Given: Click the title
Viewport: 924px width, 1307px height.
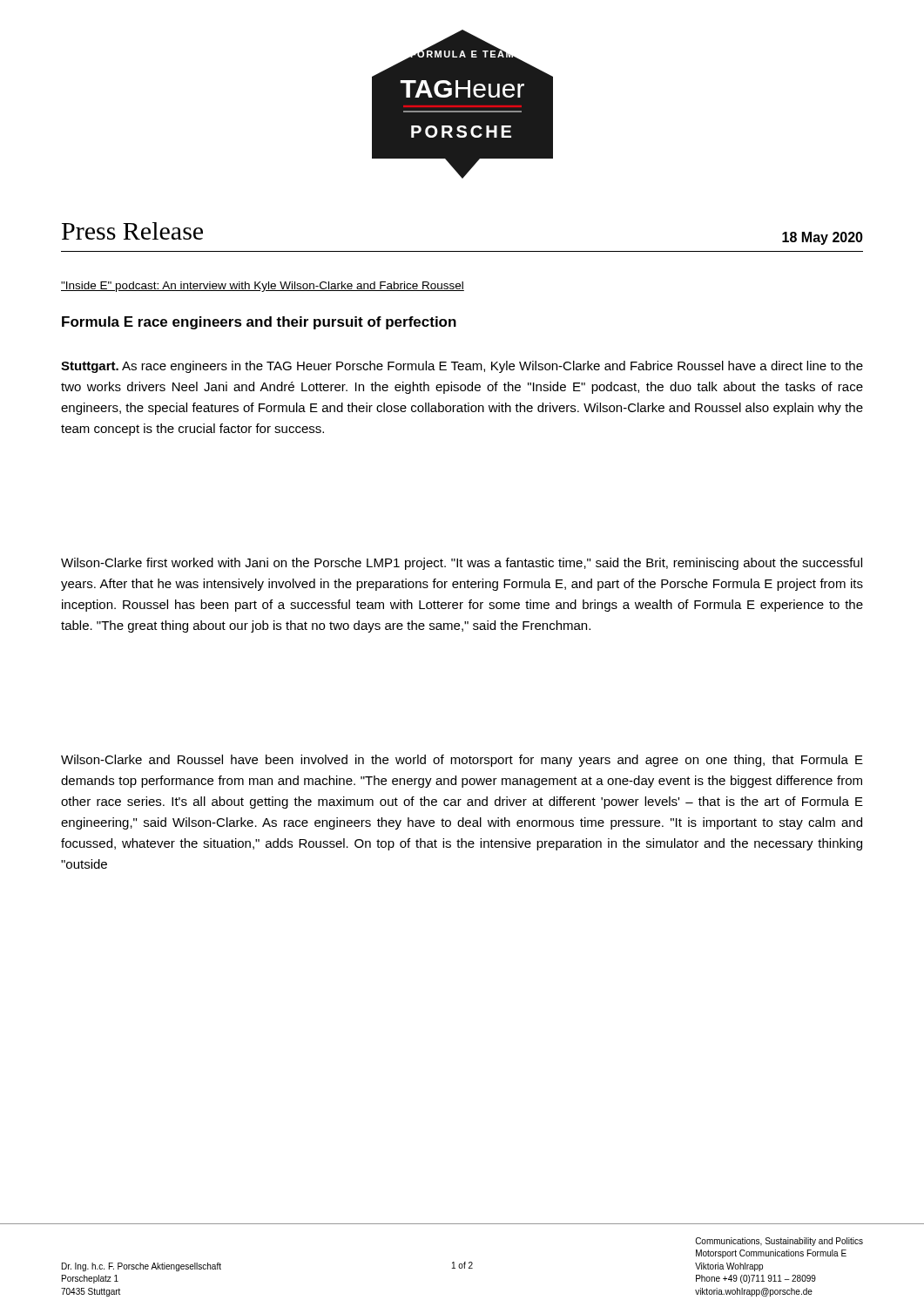Looking at the screenshot, I should (132, 230).
